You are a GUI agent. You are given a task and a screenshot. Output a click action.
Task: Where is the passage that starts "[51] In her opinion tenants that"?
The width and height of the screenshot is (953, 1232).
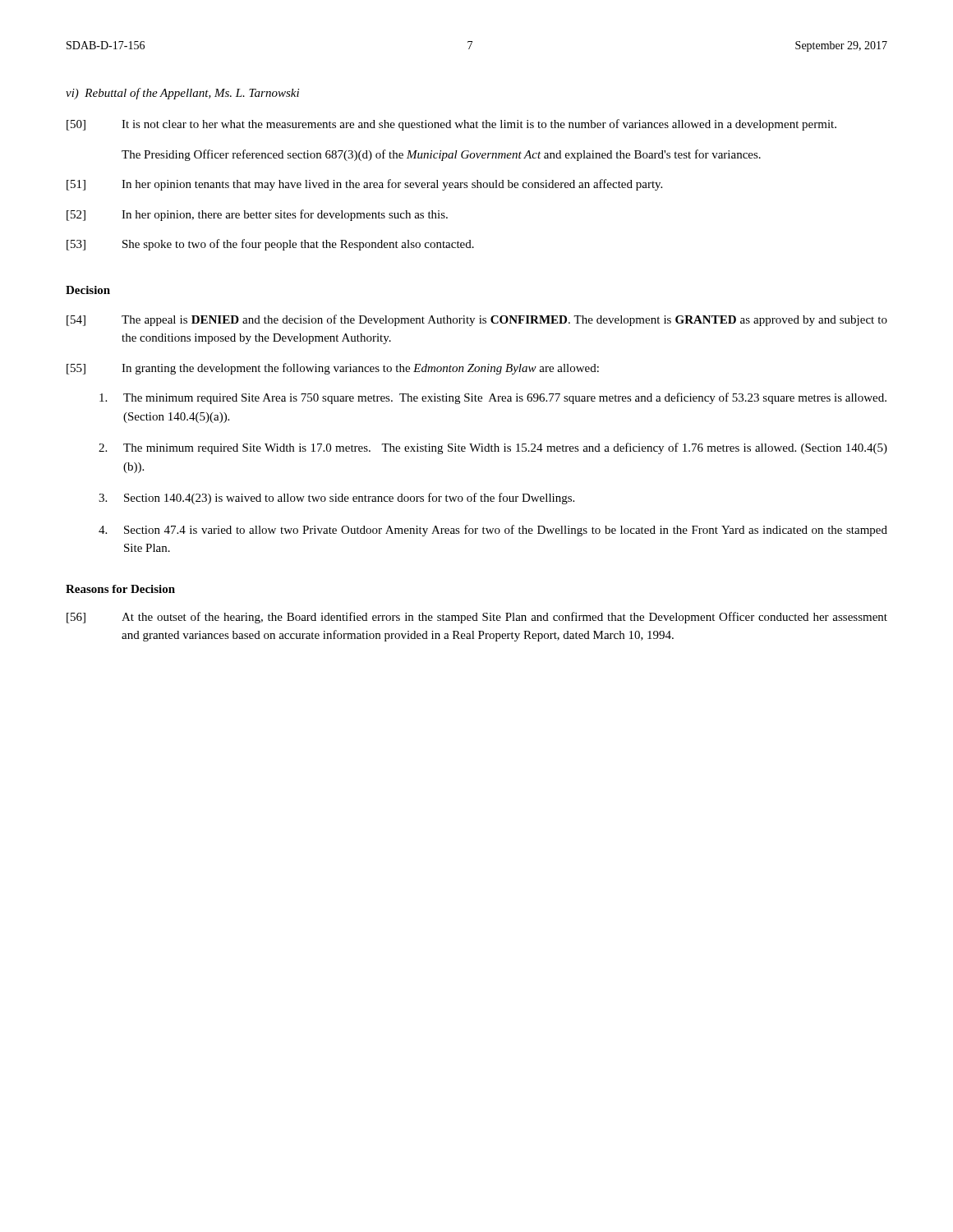(x=476, y=184)
